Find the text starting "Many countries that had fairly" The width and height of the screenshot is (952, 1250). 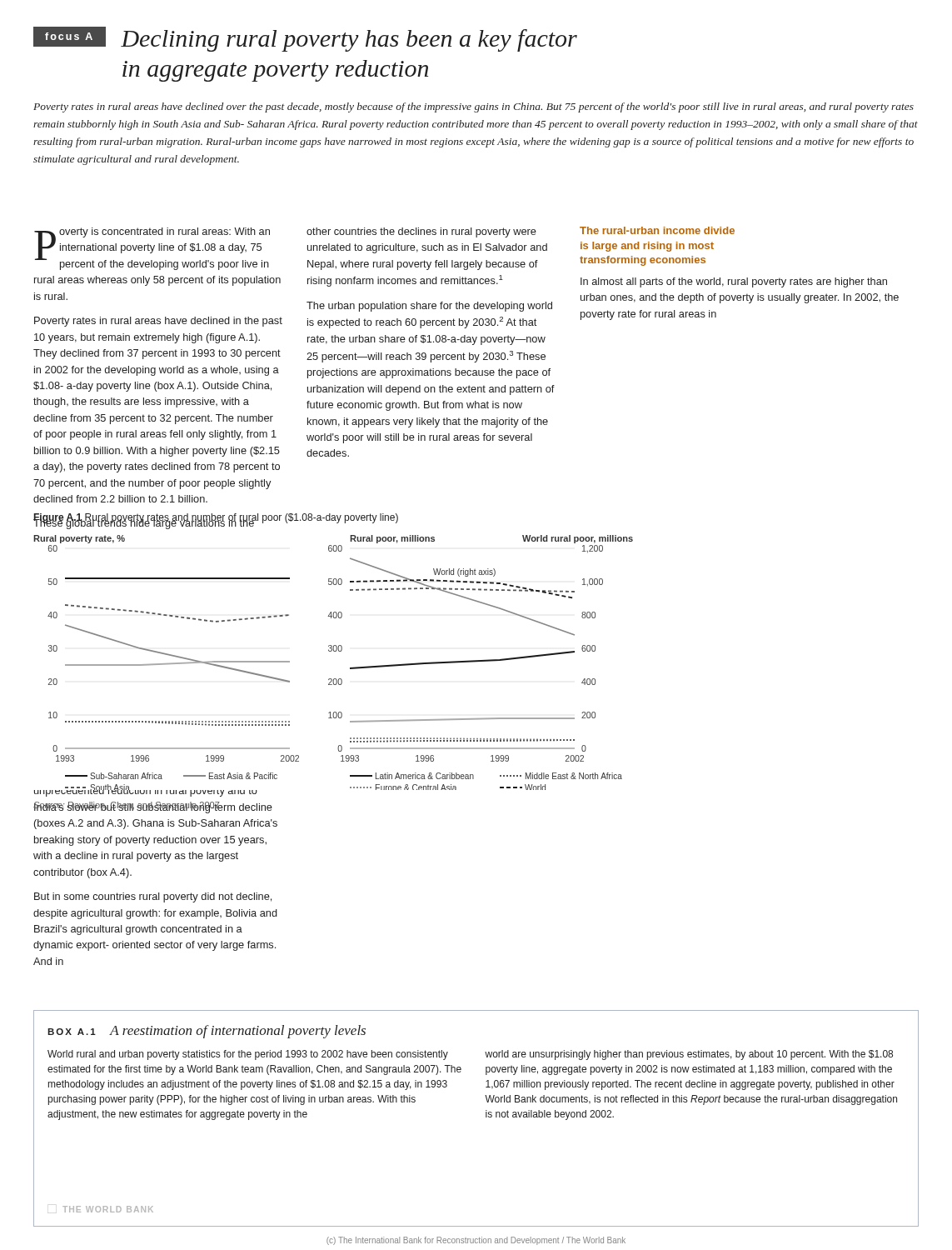(x=156, y=758)
